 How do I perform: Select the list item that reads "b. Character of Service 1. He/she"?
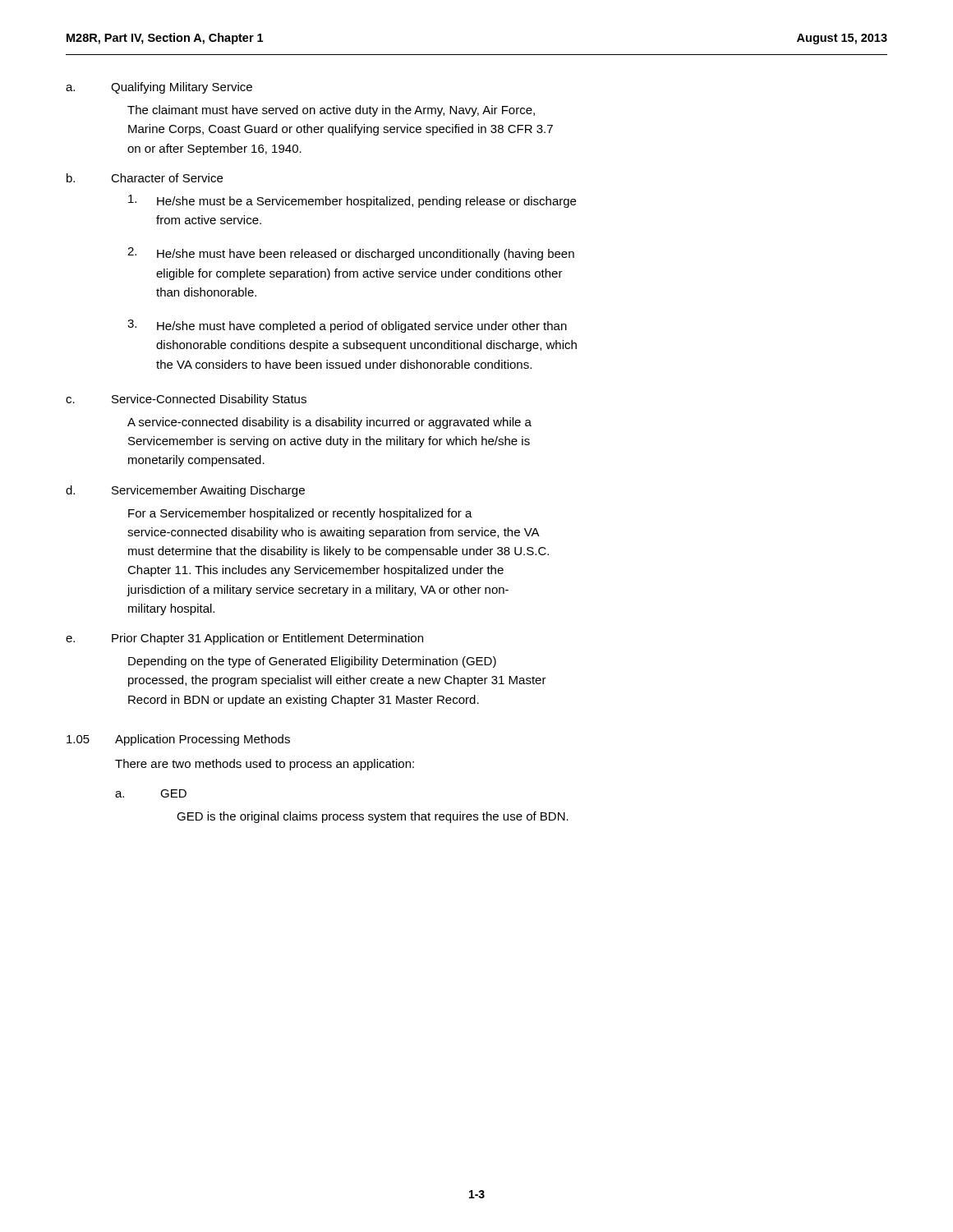tap(476, 279)
